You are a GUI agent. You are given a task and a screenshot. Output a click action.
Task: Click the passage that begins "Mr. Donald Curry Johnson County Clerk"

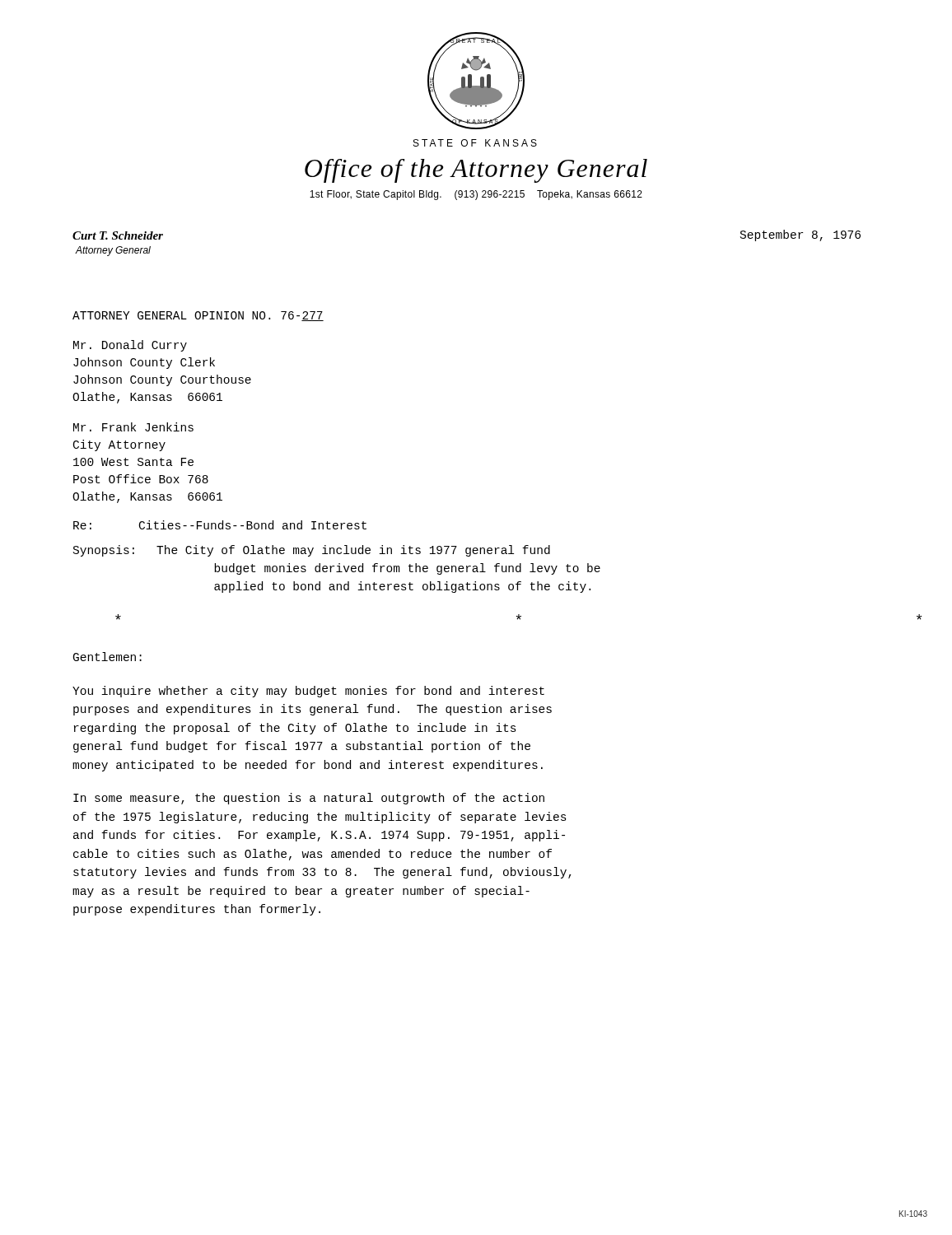[x=162, y=372]
